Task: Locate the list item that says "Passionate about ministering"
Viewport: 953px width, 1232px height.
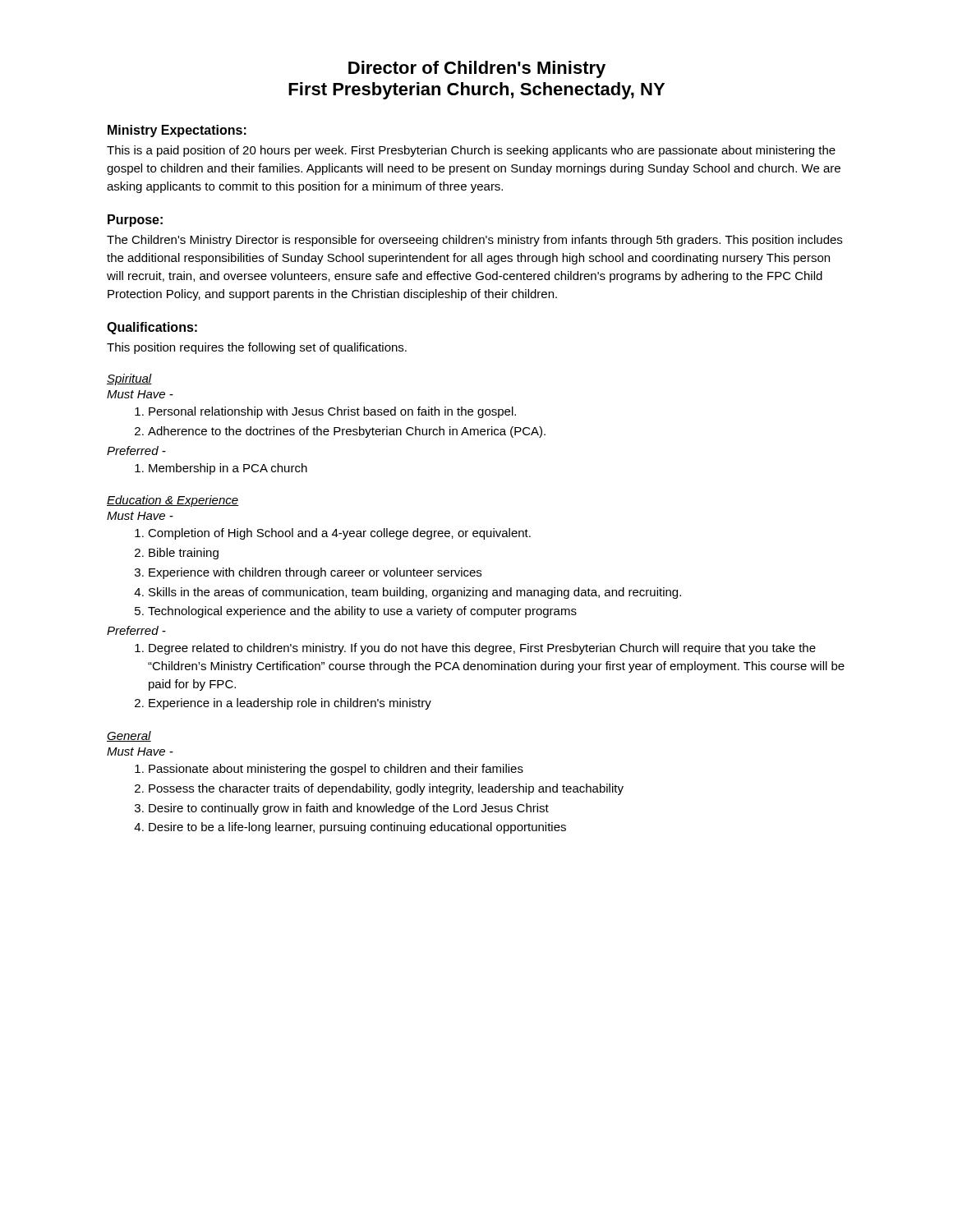Action: (489, 798)
